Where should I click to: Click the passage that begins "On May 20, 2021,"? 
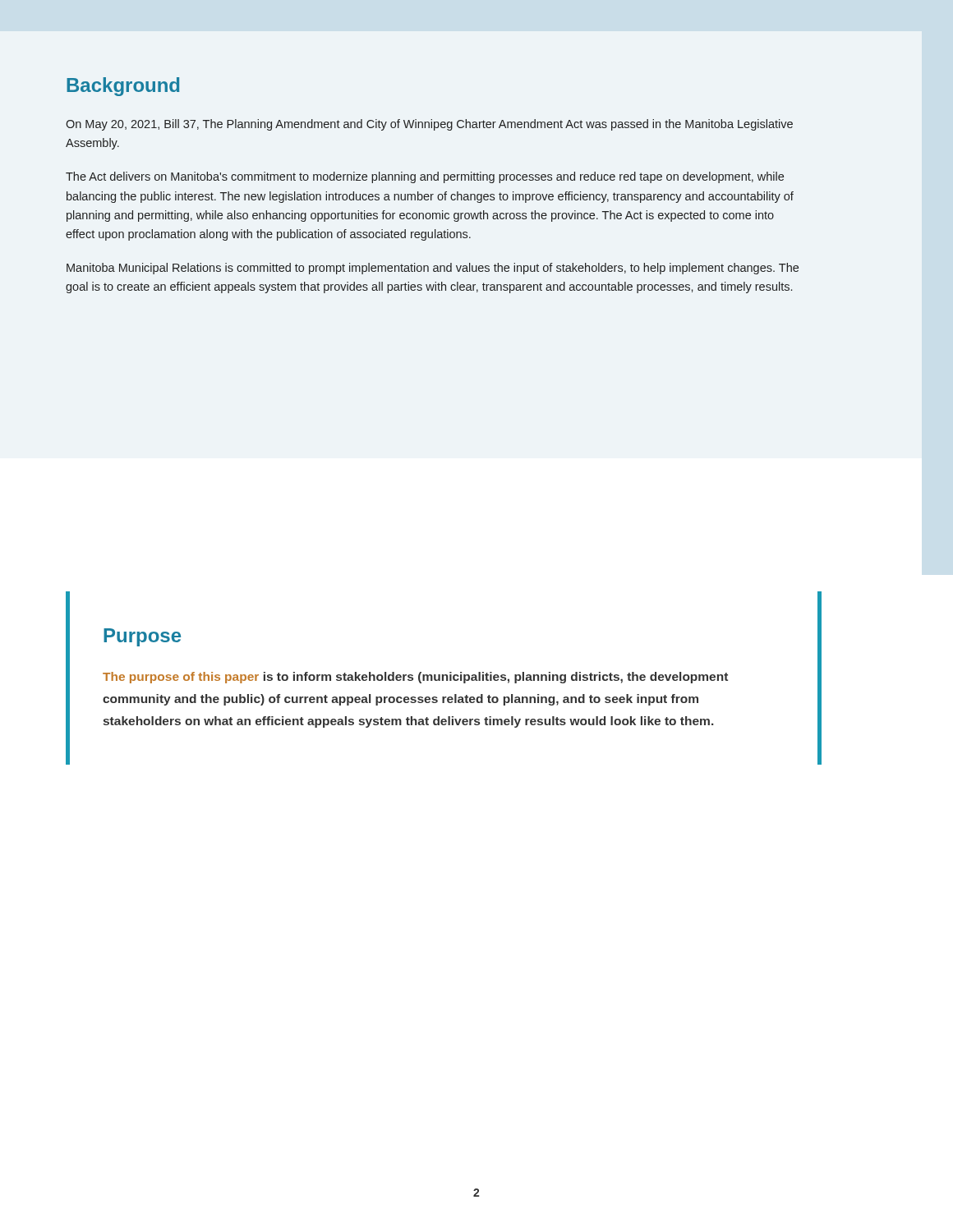430,134
